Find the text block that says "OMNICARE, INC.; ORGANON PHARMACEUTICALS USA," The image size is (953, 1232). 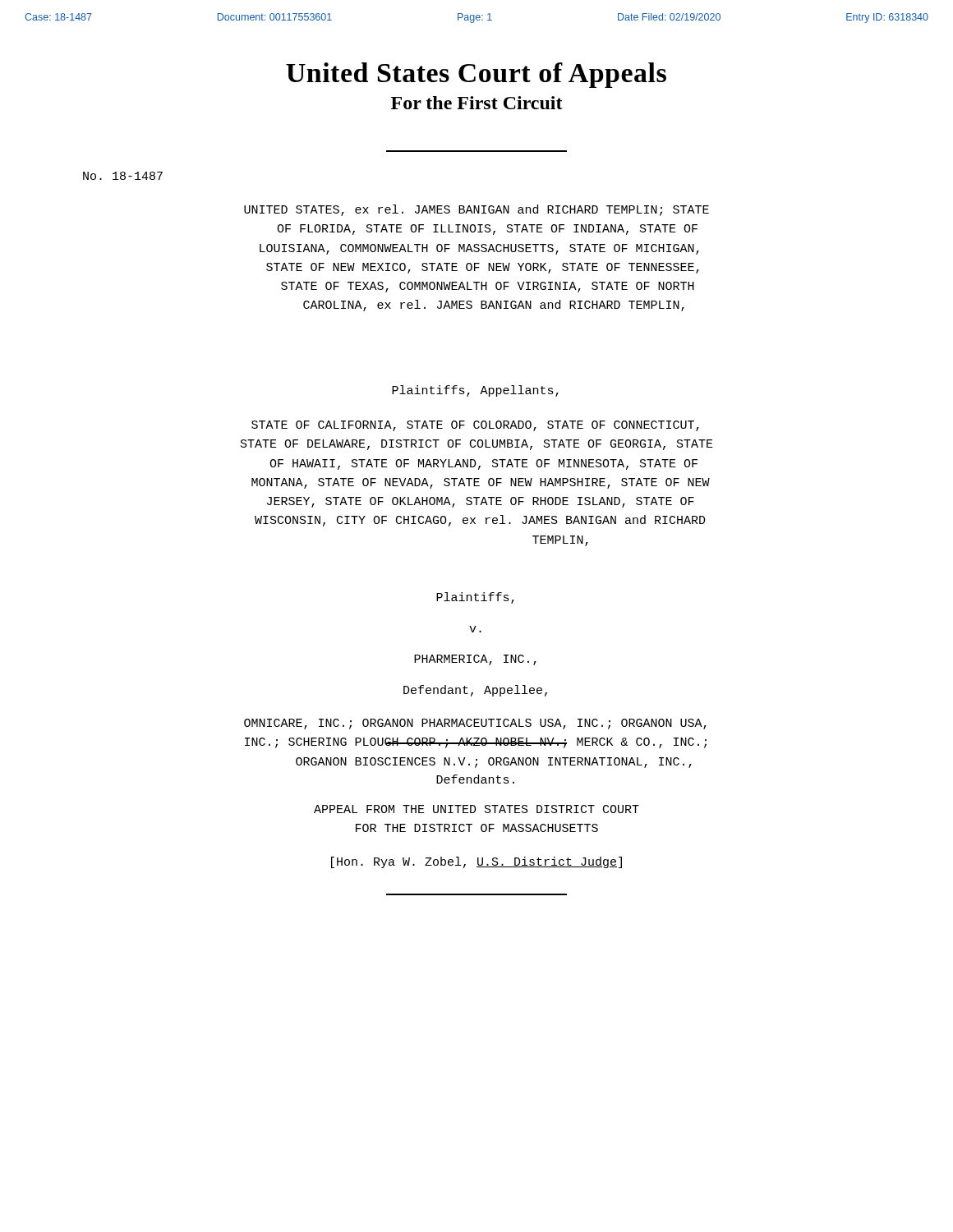[476, 743]
